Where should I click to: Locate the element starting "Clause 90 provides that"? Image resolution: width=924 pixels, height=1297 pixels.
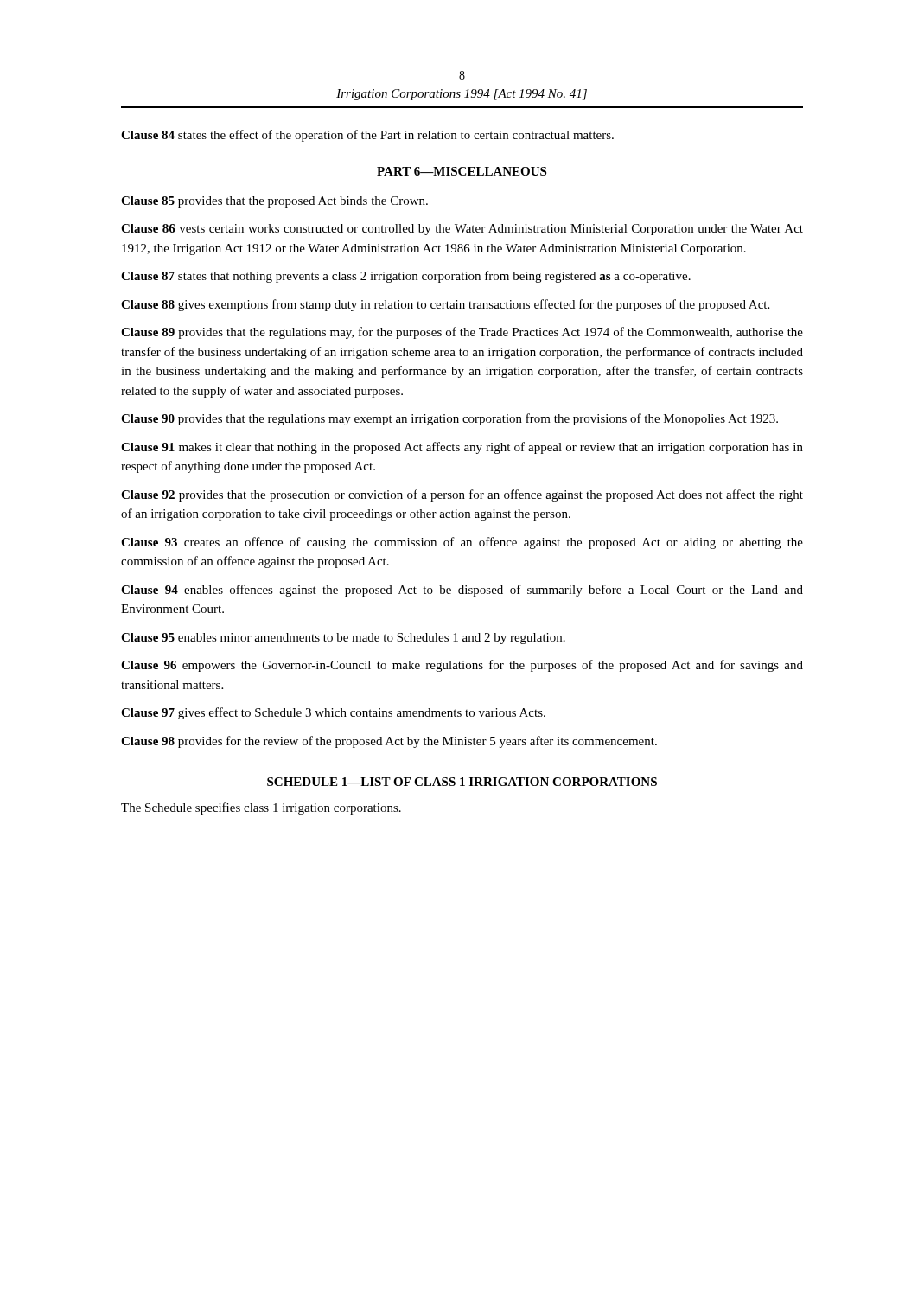(450, 418)
